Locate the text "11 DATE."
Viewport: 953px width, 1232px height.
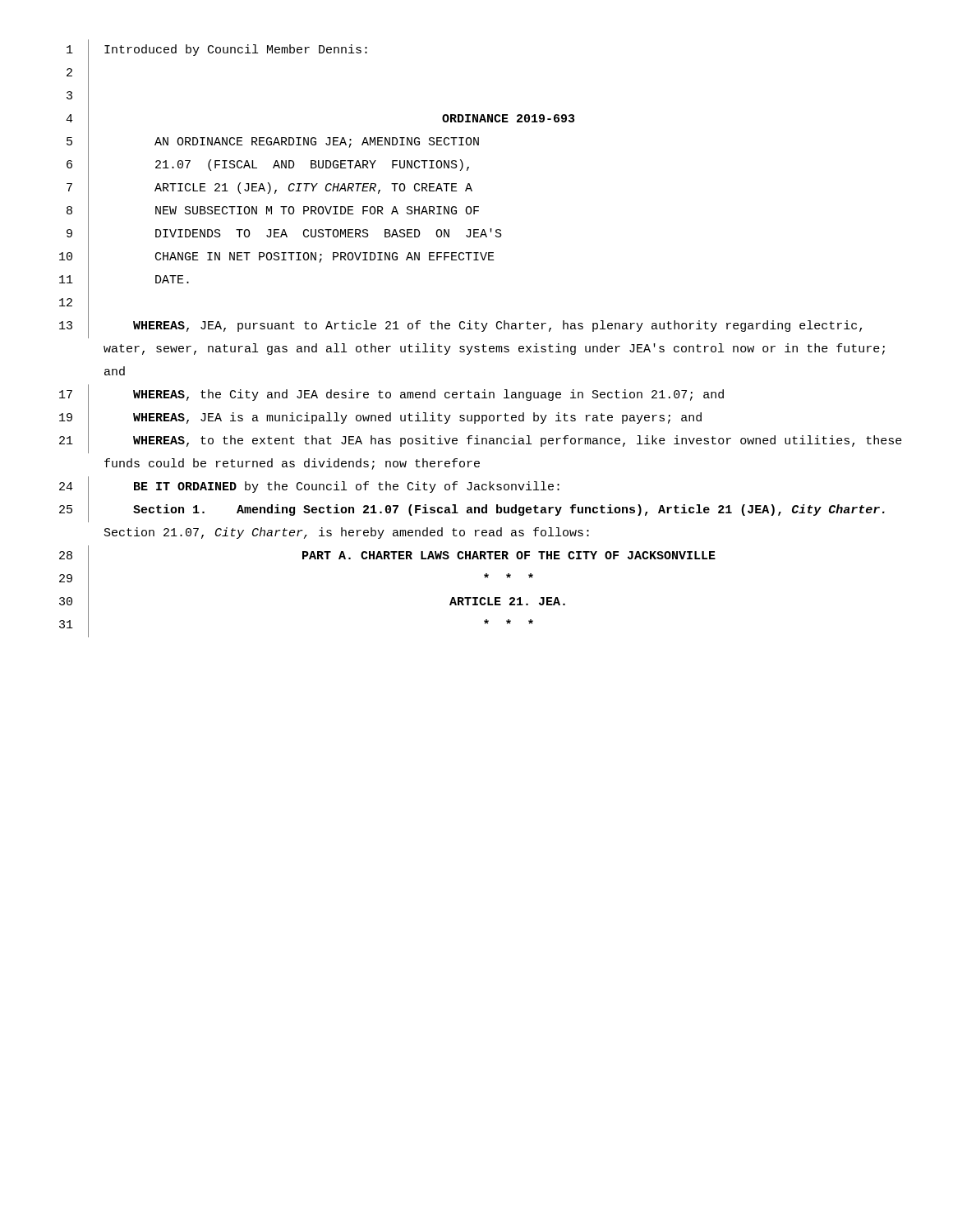point(166,280)
